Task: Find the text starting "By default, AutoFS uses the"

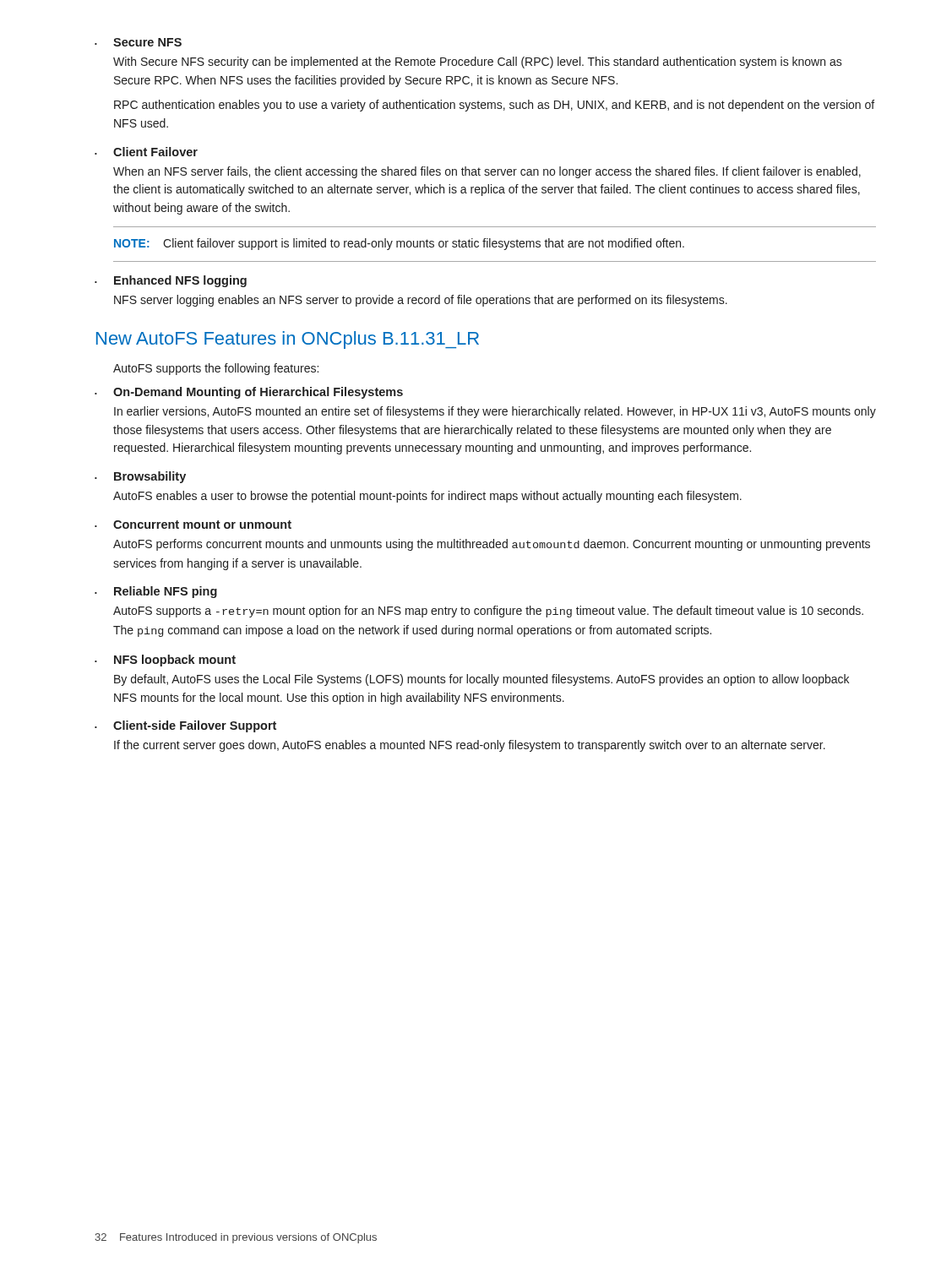Action: (x=481, y=688)
